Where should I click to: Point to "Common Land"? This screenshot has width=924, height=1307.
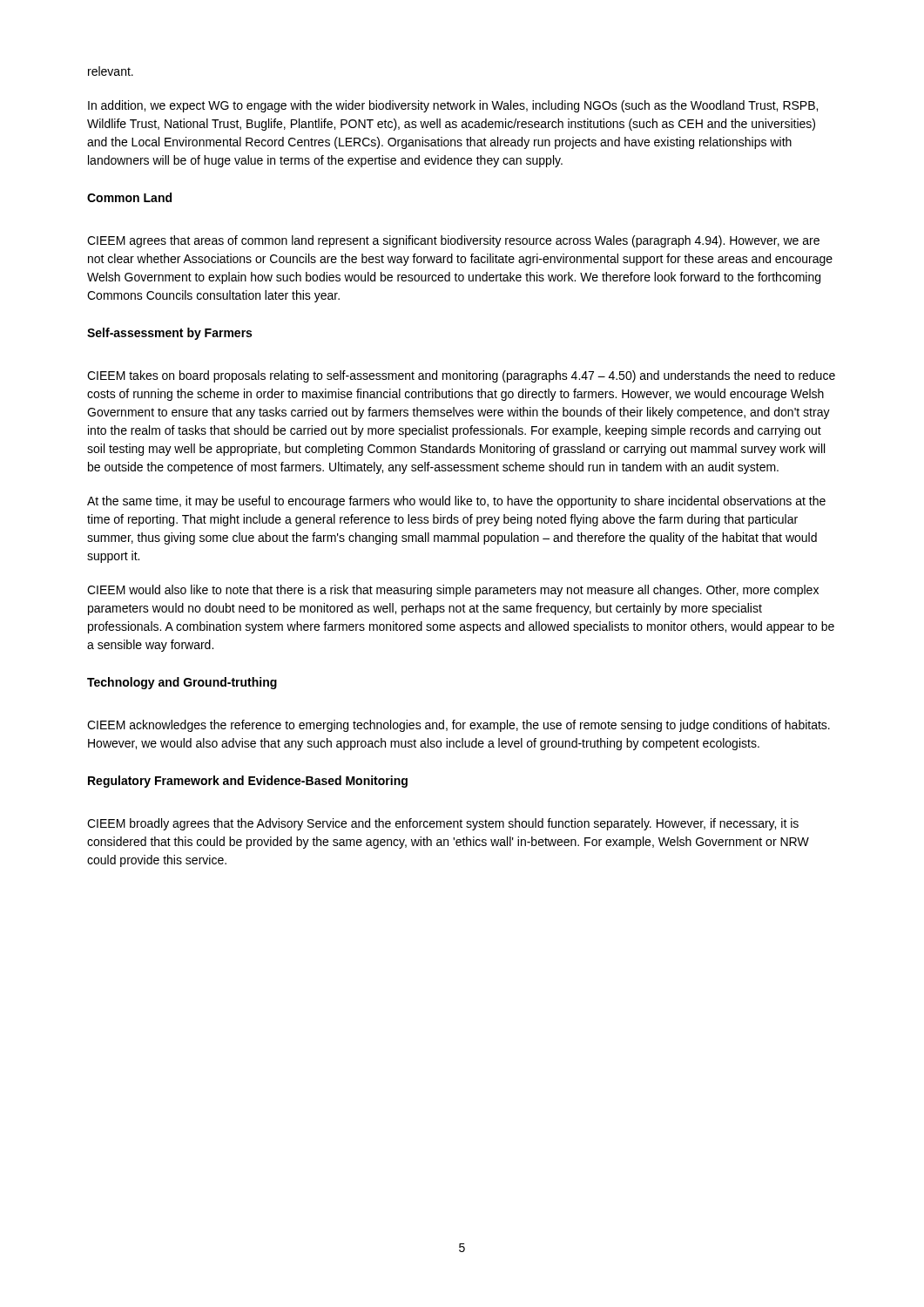pyautogui.click(x=130, y=198)
